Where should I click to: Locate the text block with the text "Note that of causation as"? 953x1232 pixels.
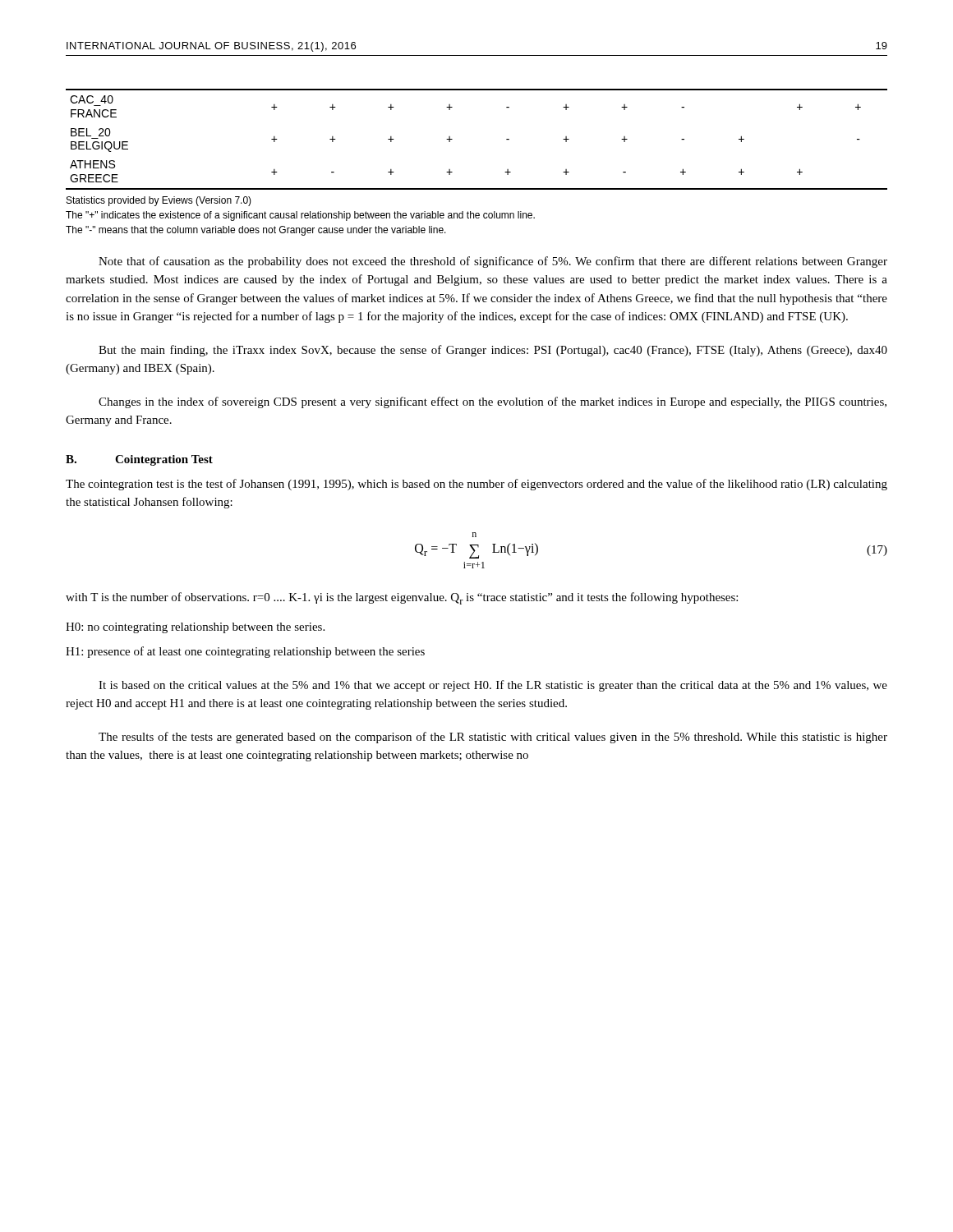[476, 289]
